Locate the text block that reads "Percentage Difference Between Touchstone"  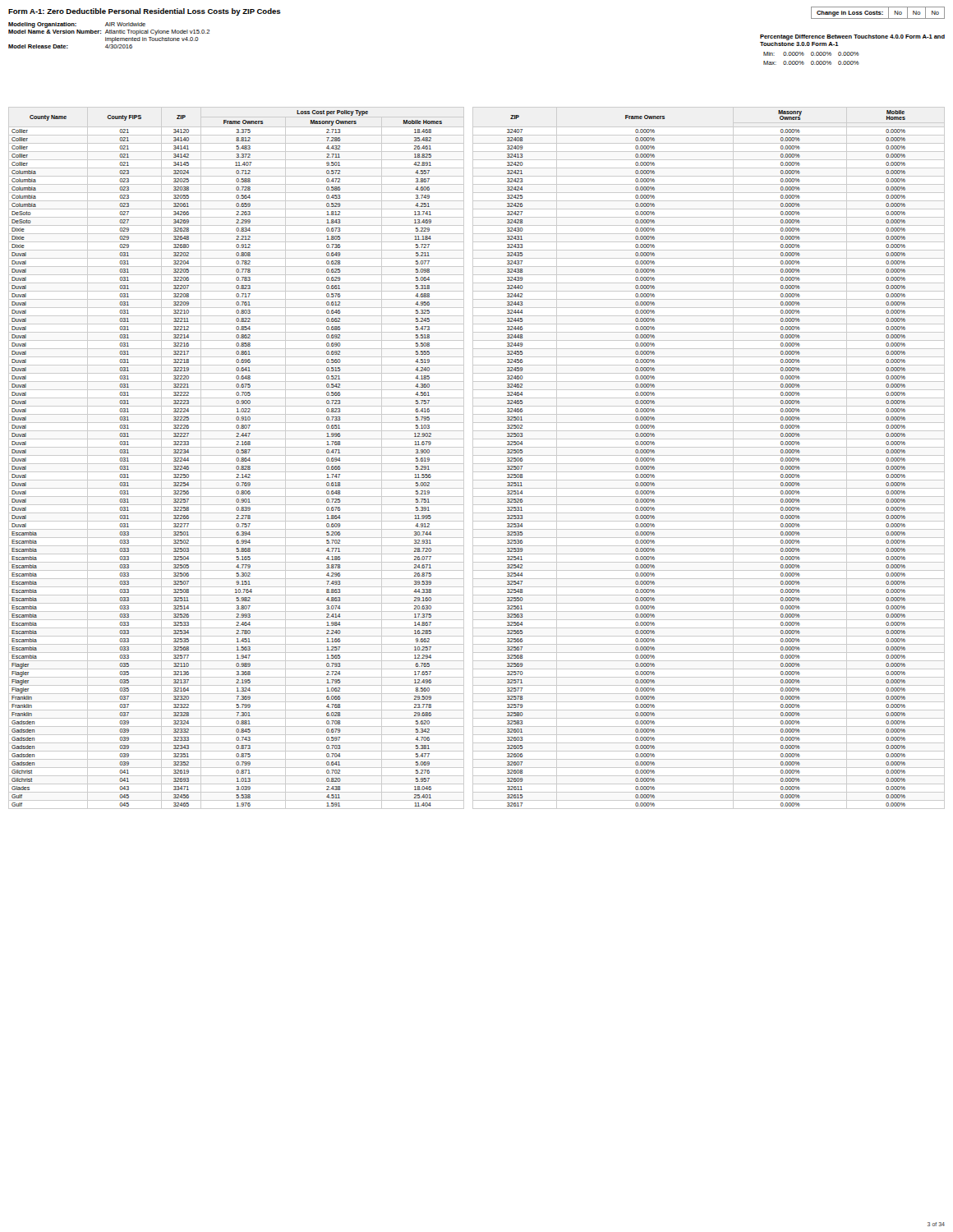tap(852, 50)
